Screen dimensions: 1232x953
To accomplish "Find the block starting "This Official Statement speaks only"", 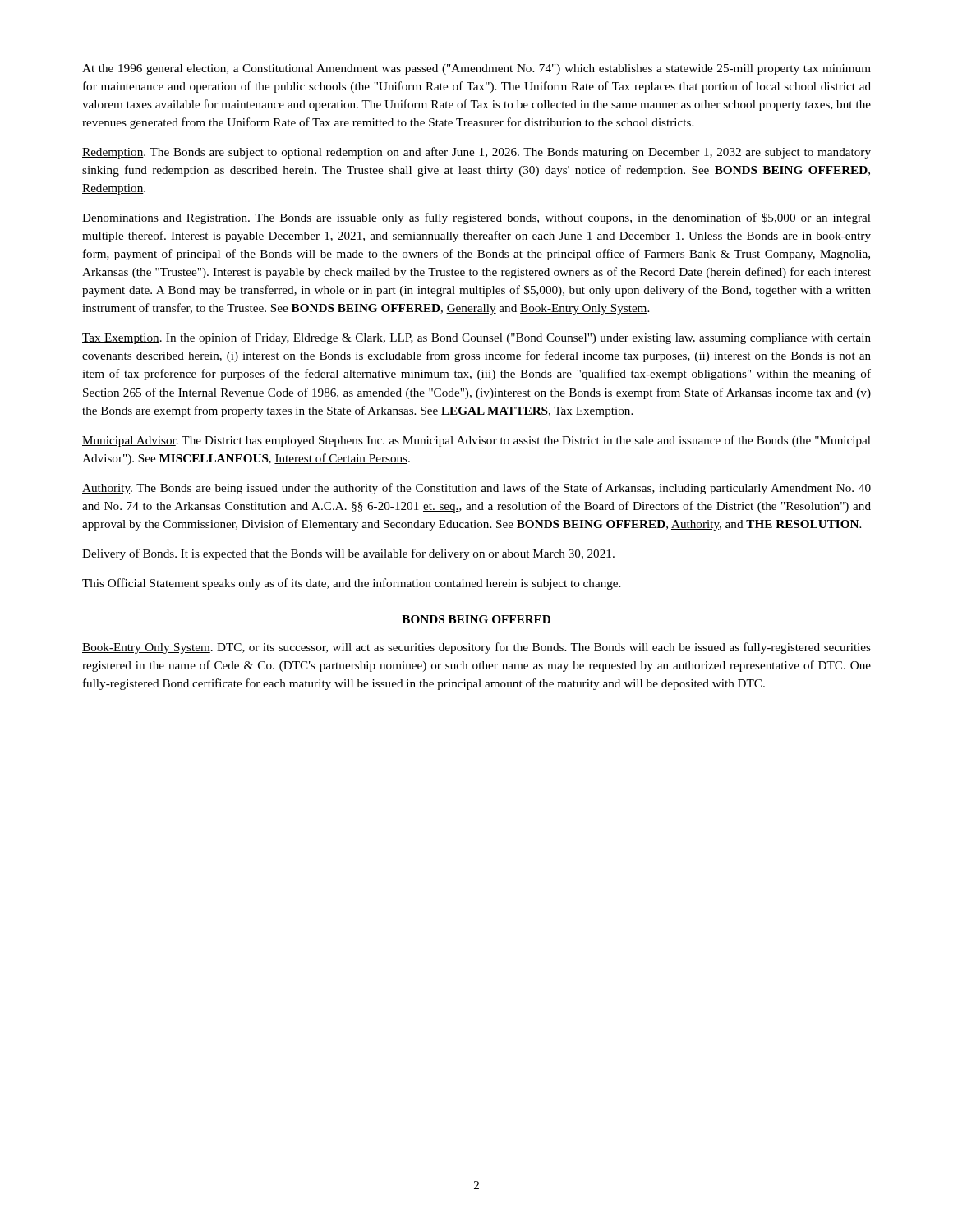I will click(352, 583).
